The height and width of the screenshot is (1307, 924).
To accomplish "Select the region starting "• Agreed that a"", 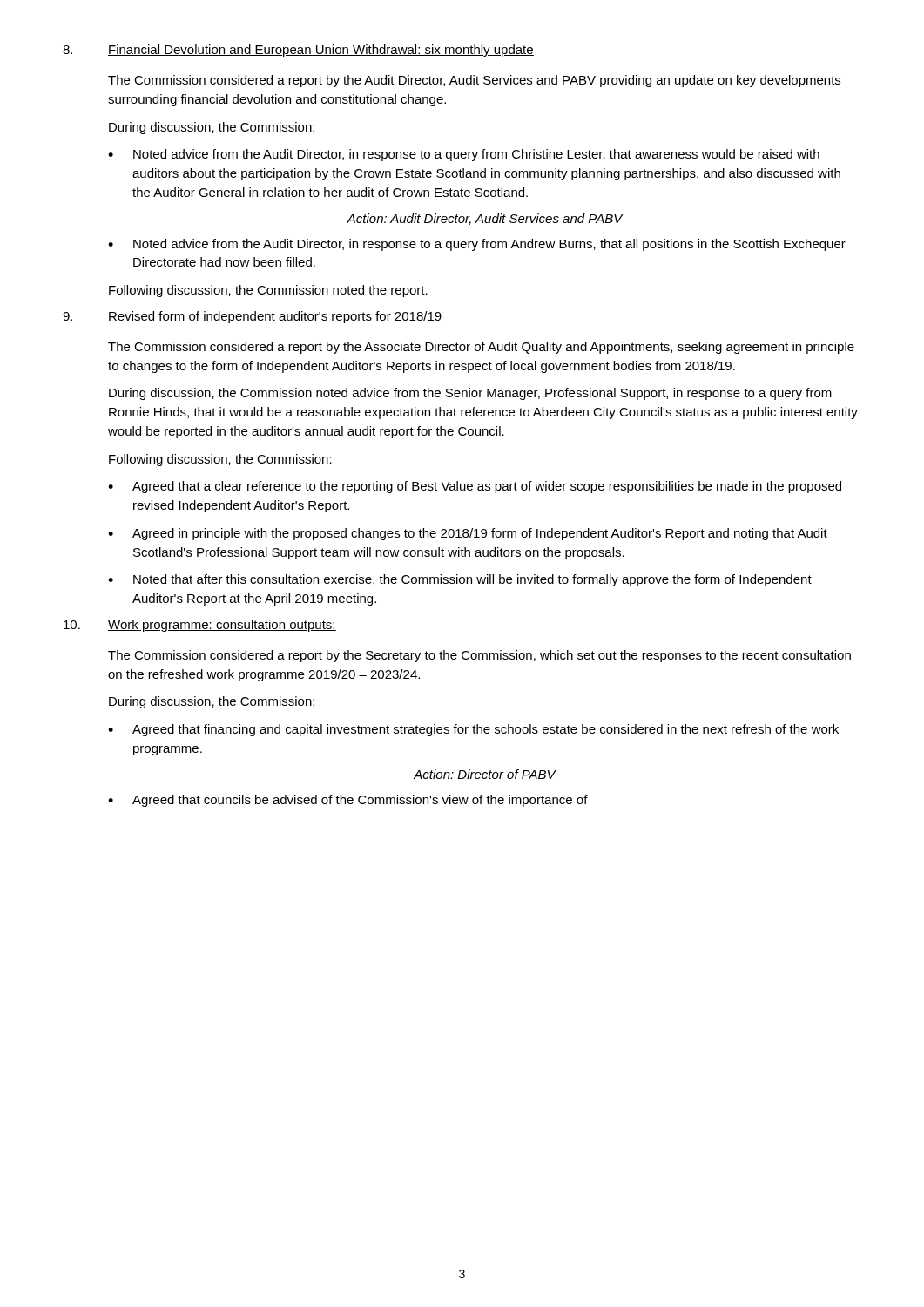I will (x=485, y=496).
